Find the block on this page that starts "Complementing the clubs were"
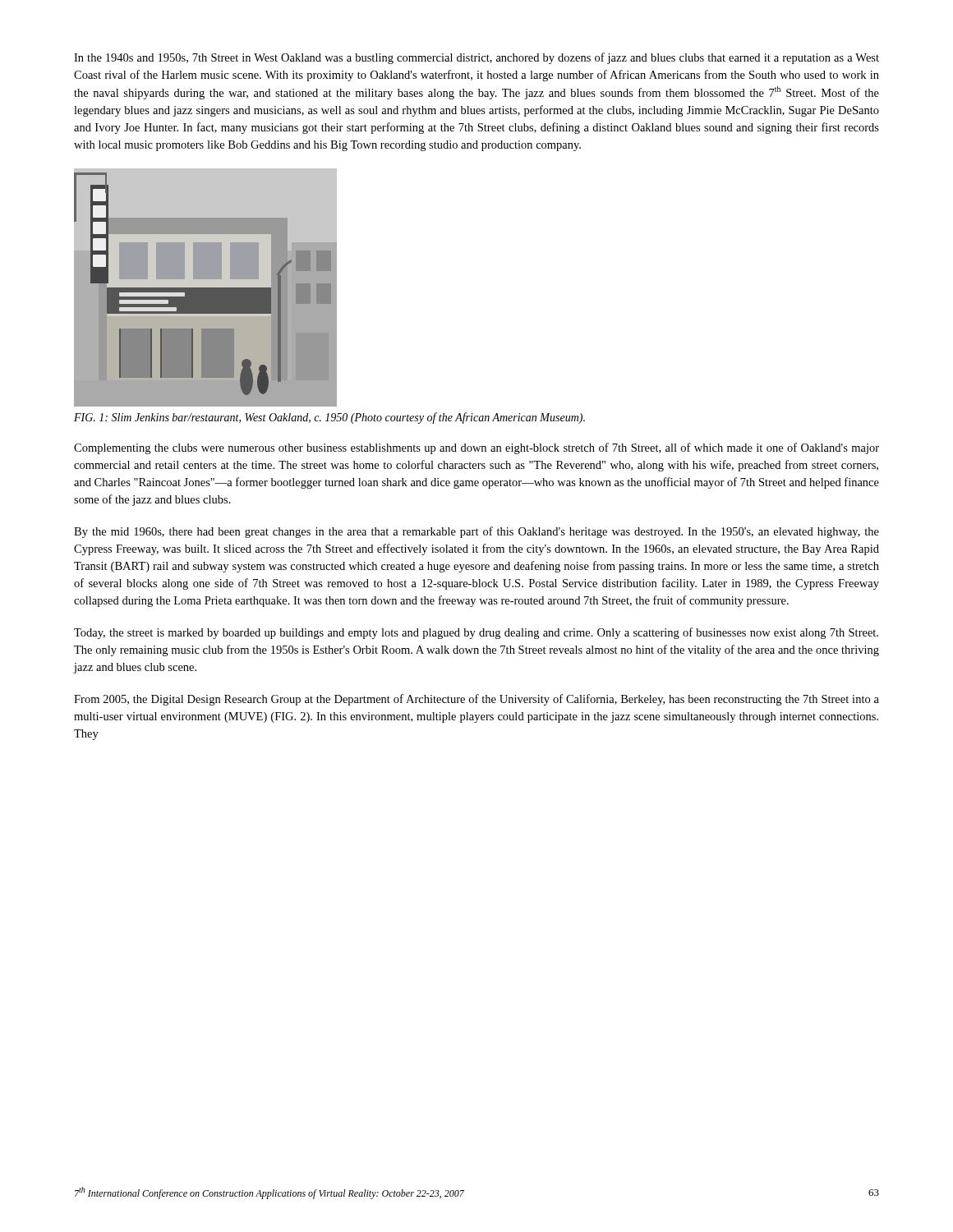This screenshot has height=1232, width=953. (476, 474)
